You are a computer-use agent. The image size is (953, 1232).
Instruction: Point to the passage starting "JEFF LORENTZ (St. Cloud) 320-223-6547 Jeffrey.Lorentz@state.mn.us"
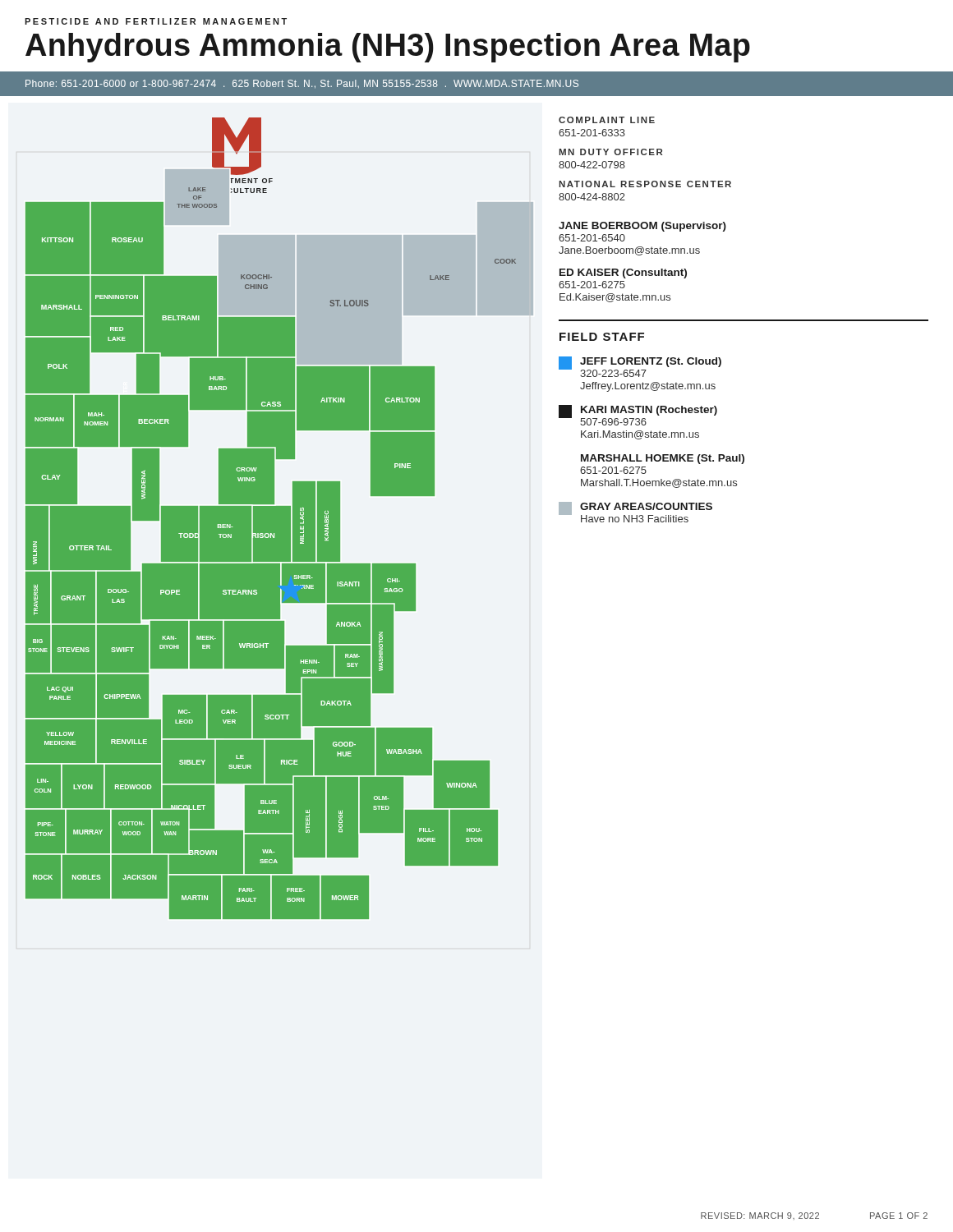point(640,373)
